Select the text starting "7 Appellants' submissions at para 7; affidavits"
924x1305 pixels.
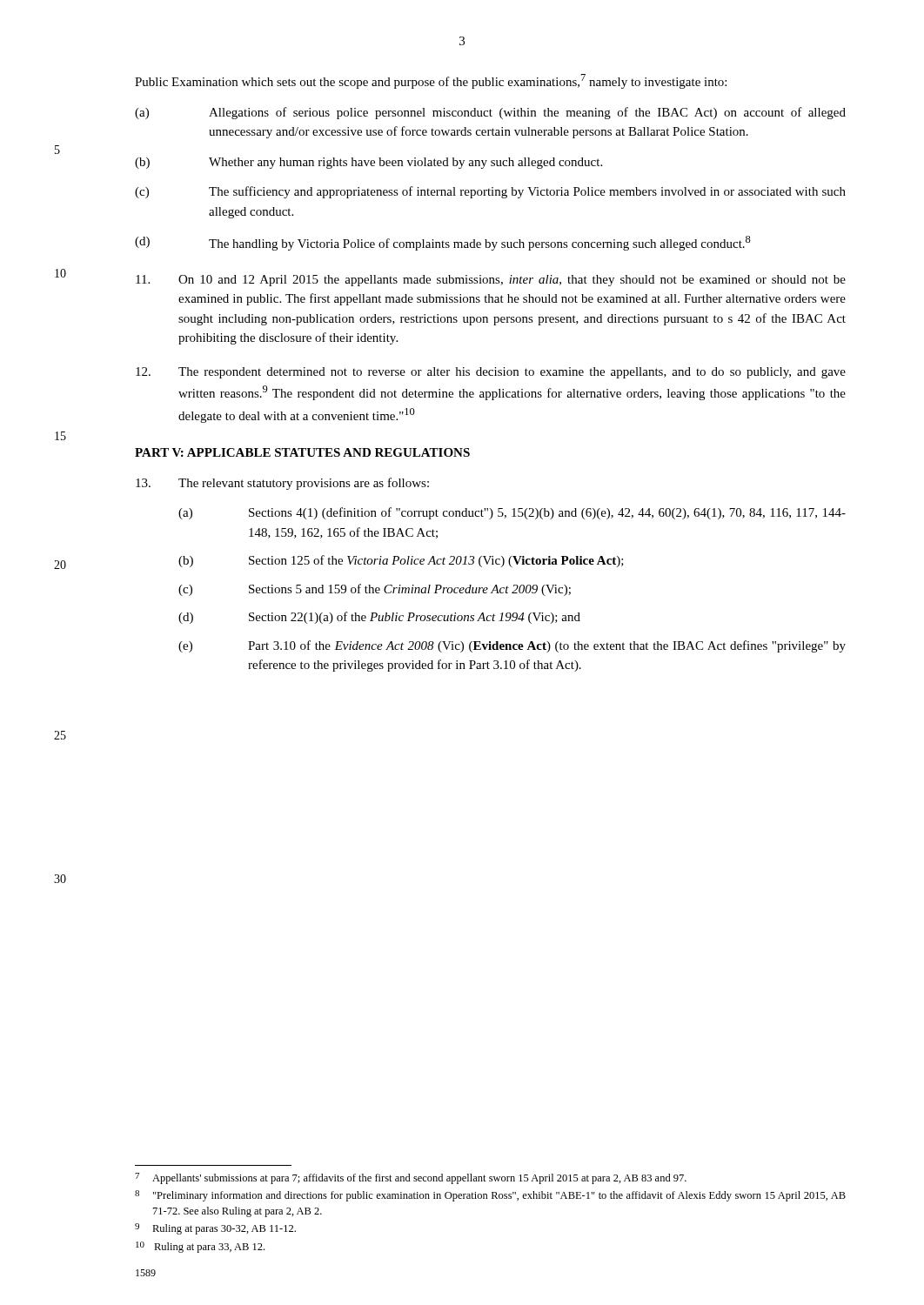pos(490,1178)
